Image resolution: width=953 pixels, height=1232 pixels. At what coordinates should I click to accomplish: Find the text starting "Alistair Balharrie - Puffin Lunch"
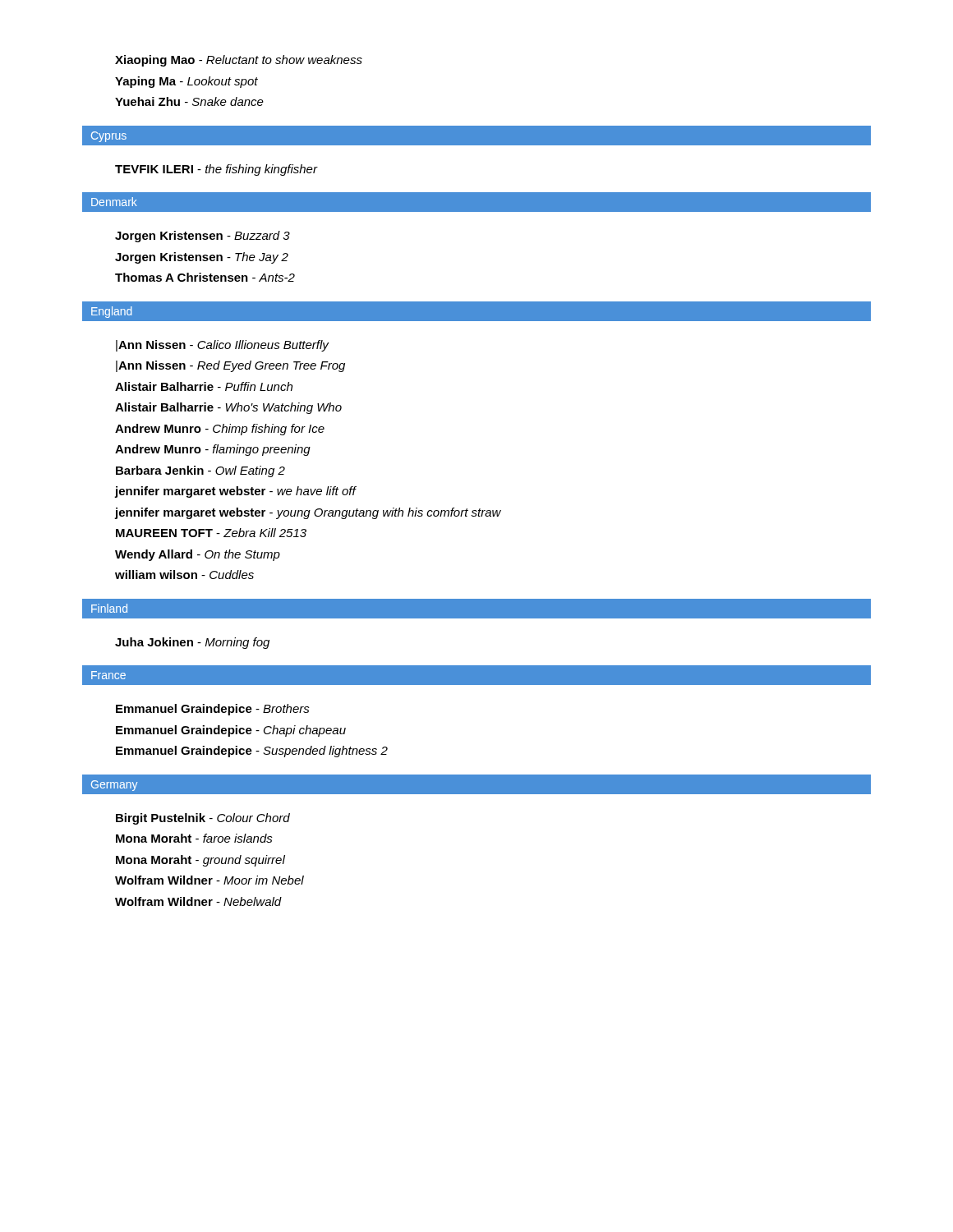point(204,386)
